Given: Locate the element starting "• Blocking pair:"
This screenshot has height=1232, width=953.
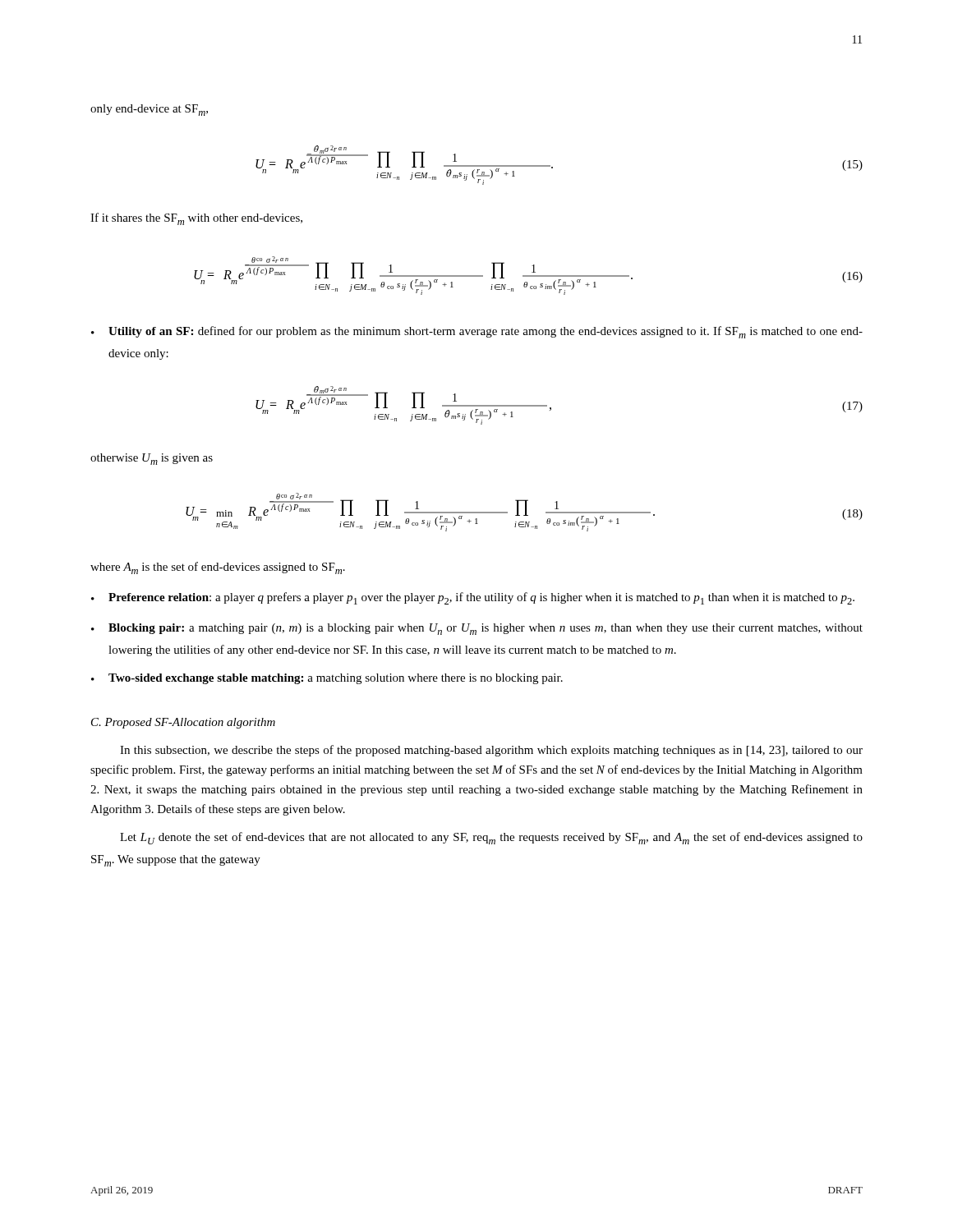Looking at the screenshot, I should coord(476,639).
